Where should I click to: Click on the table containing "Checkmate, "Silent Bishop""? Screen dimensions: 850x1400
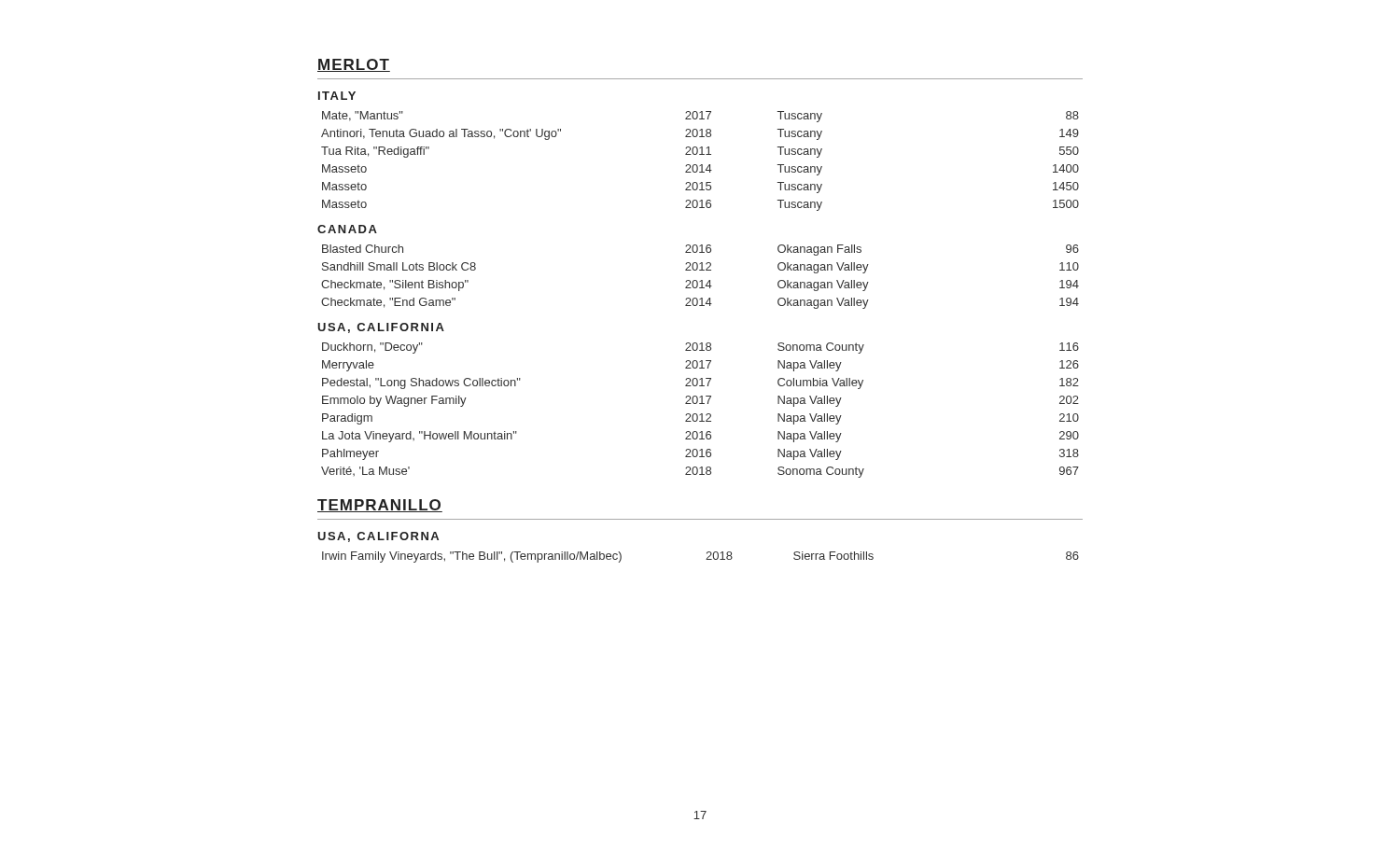(700, 275)
